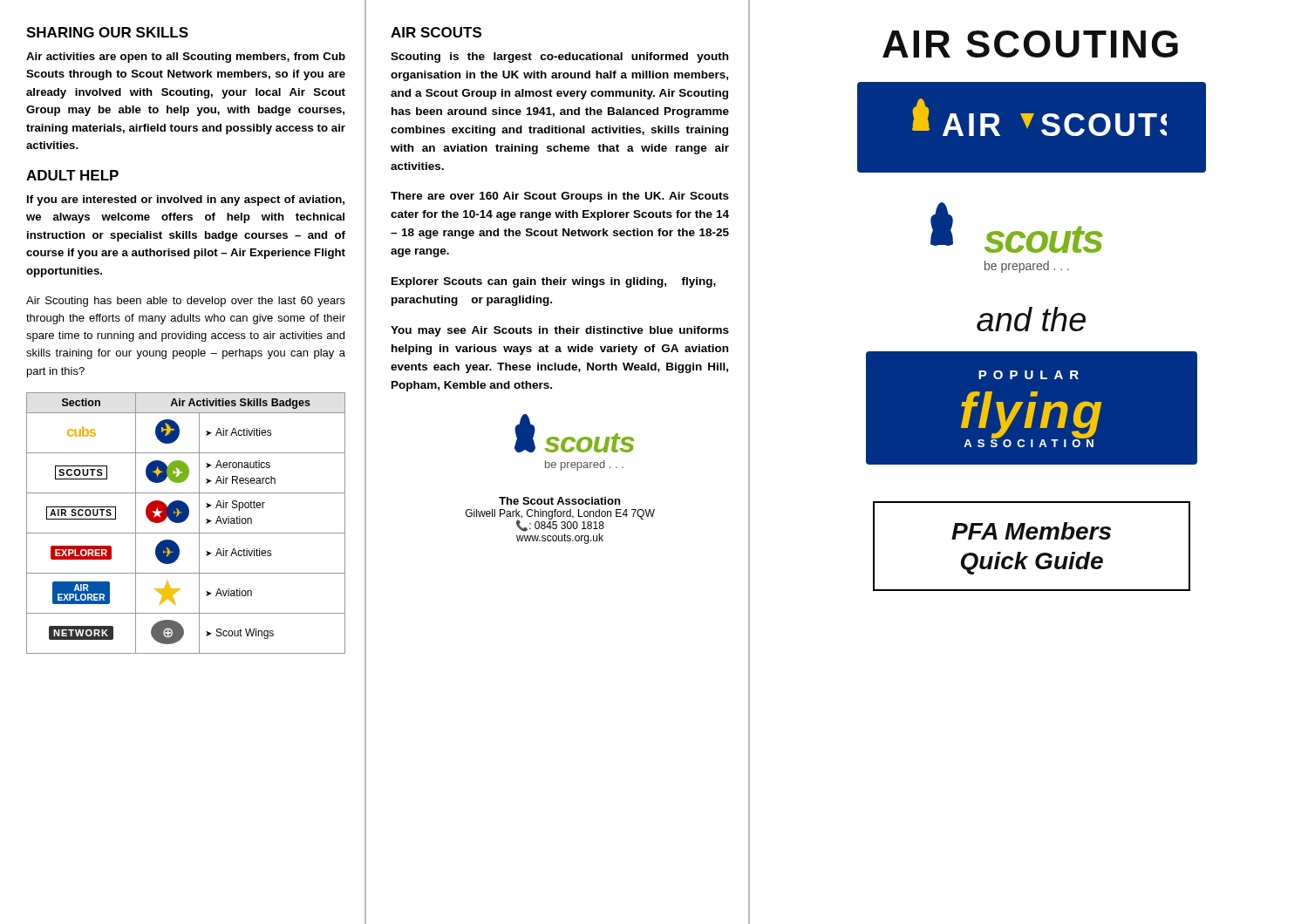Click on the element starting "and the"
Image resolution: width=1308 pixels, height=924 pixels.
point(1032,320)
